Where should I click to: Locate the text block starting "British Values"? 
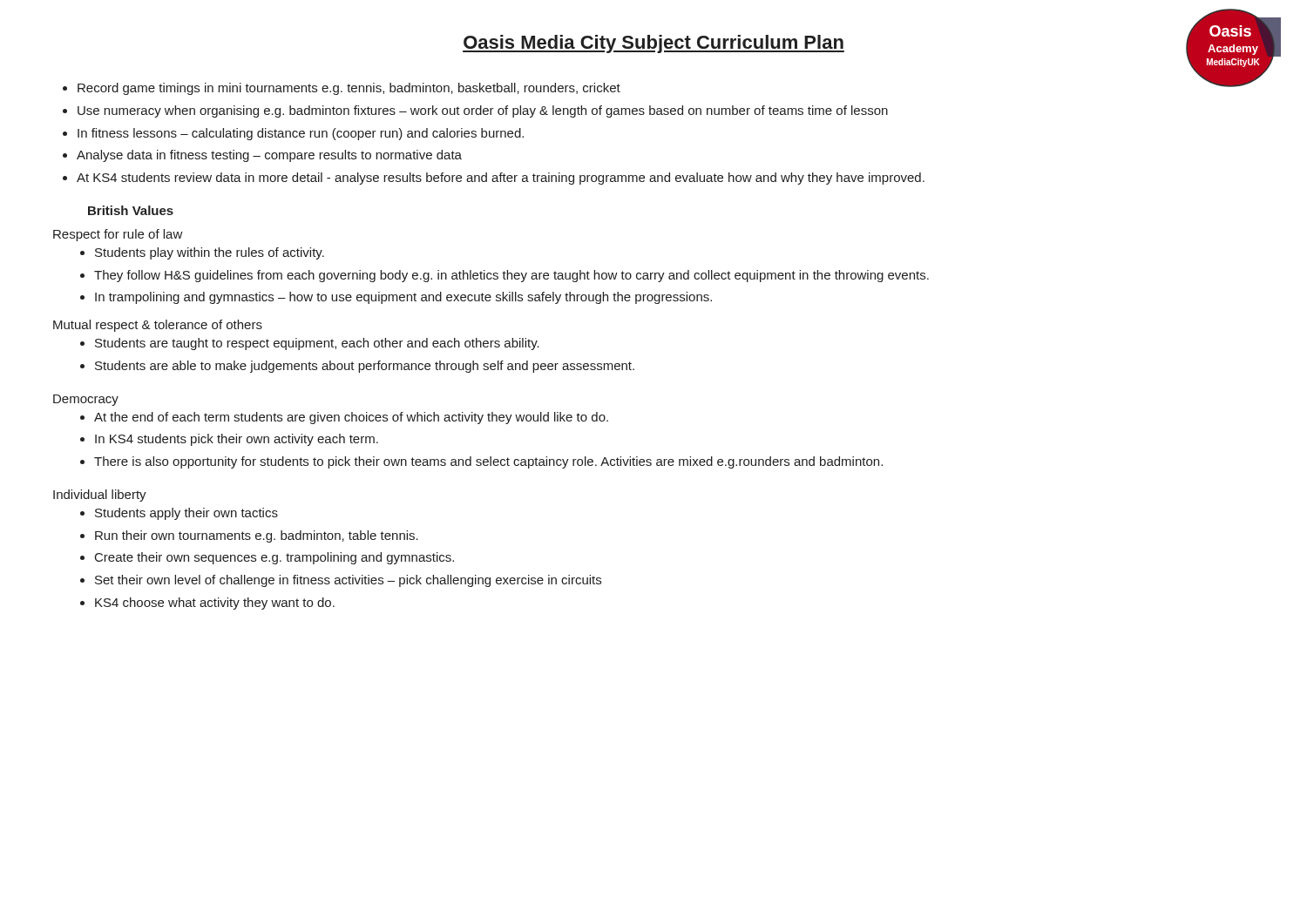130,210
